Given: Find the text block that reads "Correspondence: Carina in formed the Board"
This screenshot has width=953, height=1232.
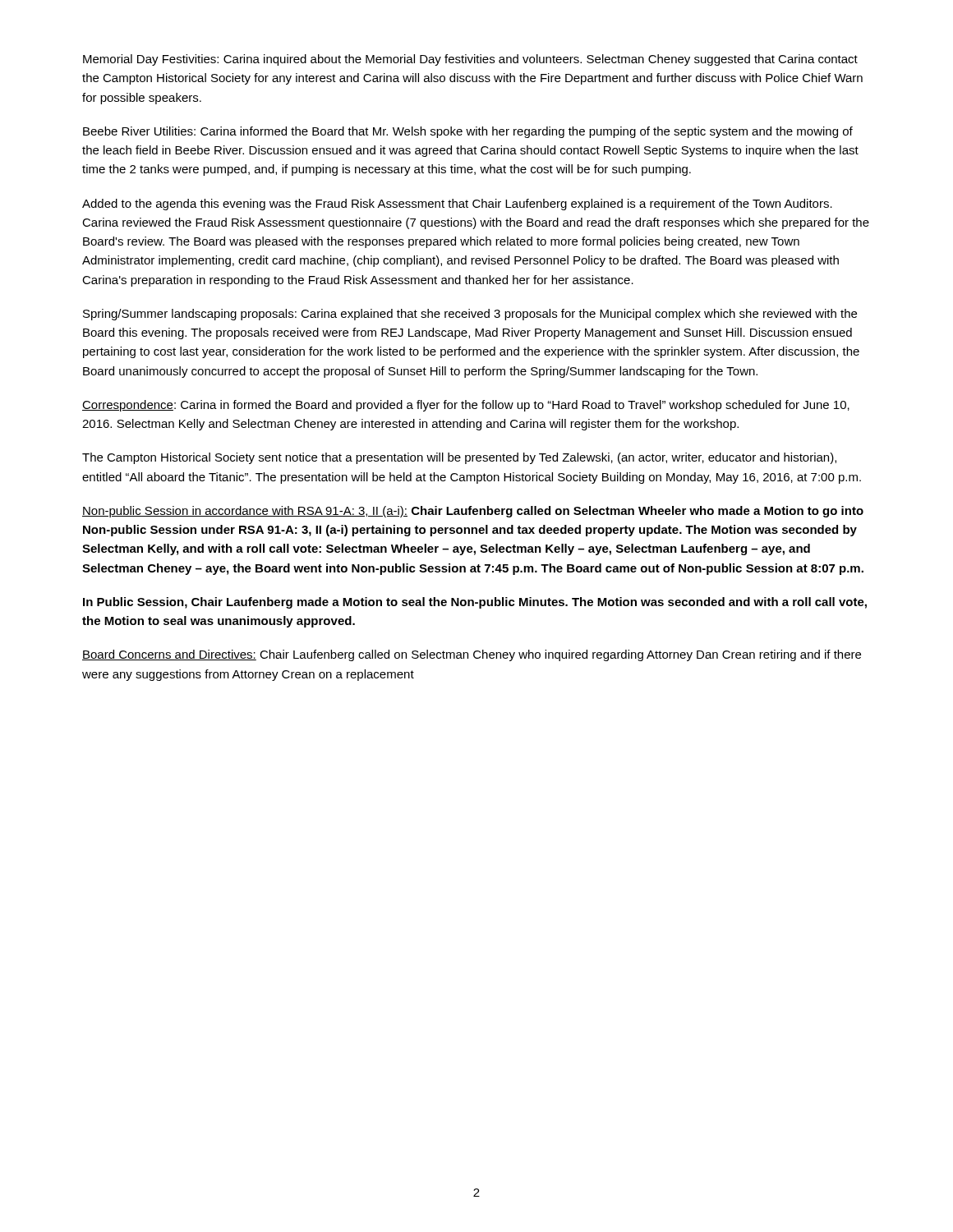Looking at the screenshot, I should (466, 414).
